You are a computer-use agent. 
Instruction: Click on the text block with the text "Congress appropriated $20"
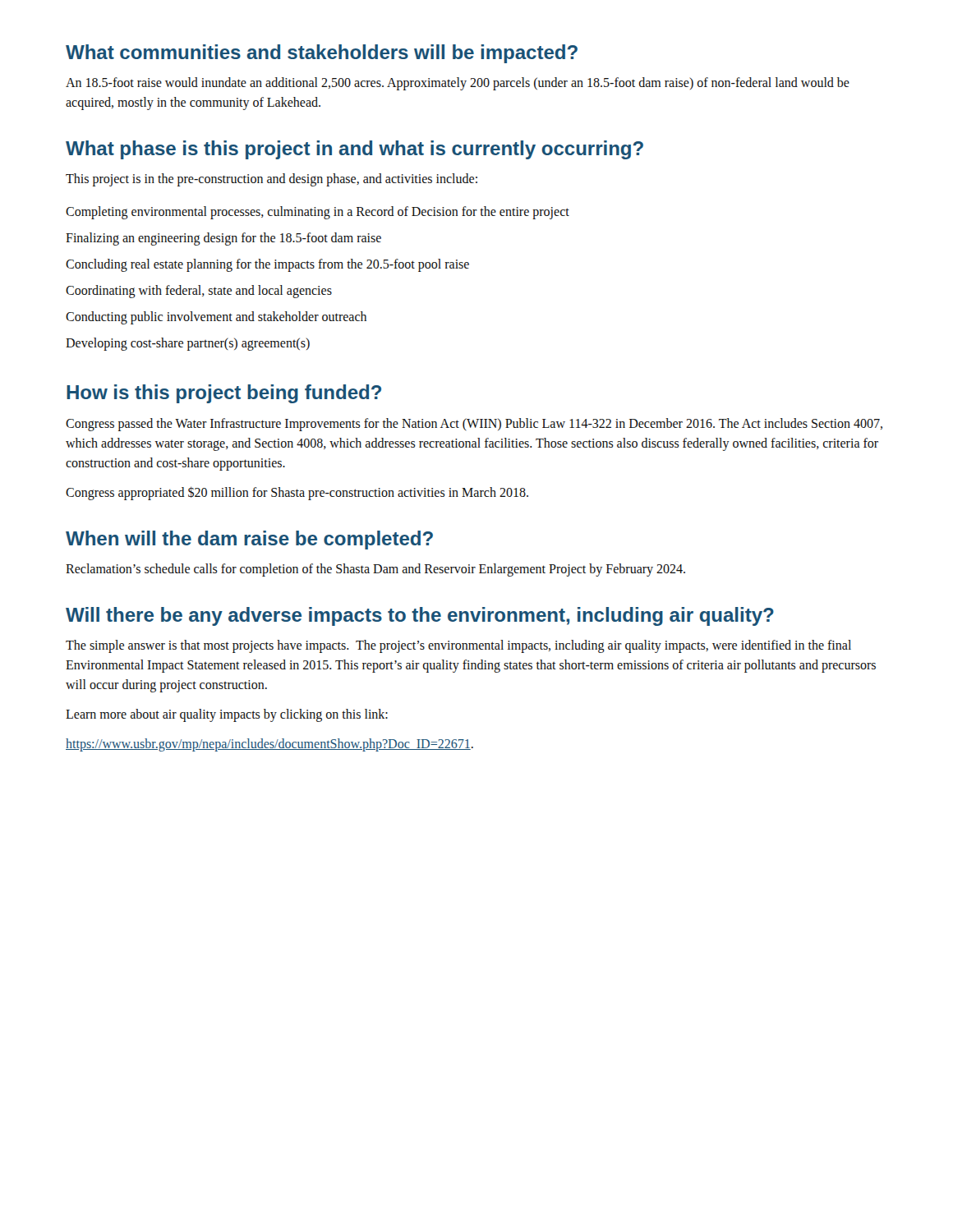[x=476, y=492]
